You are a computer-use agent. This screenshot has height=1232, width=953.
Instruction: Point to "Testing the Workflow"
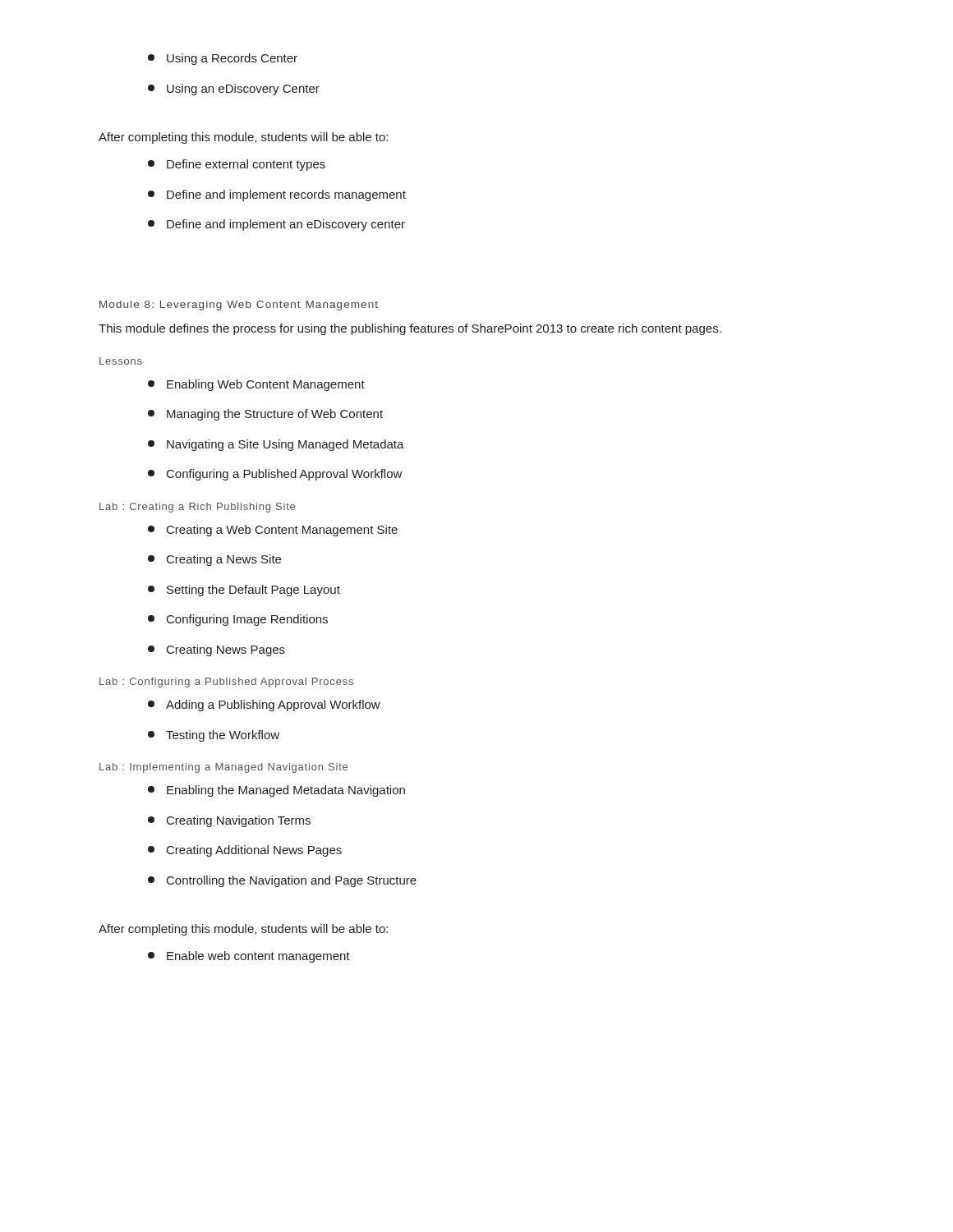pos(214,735)
